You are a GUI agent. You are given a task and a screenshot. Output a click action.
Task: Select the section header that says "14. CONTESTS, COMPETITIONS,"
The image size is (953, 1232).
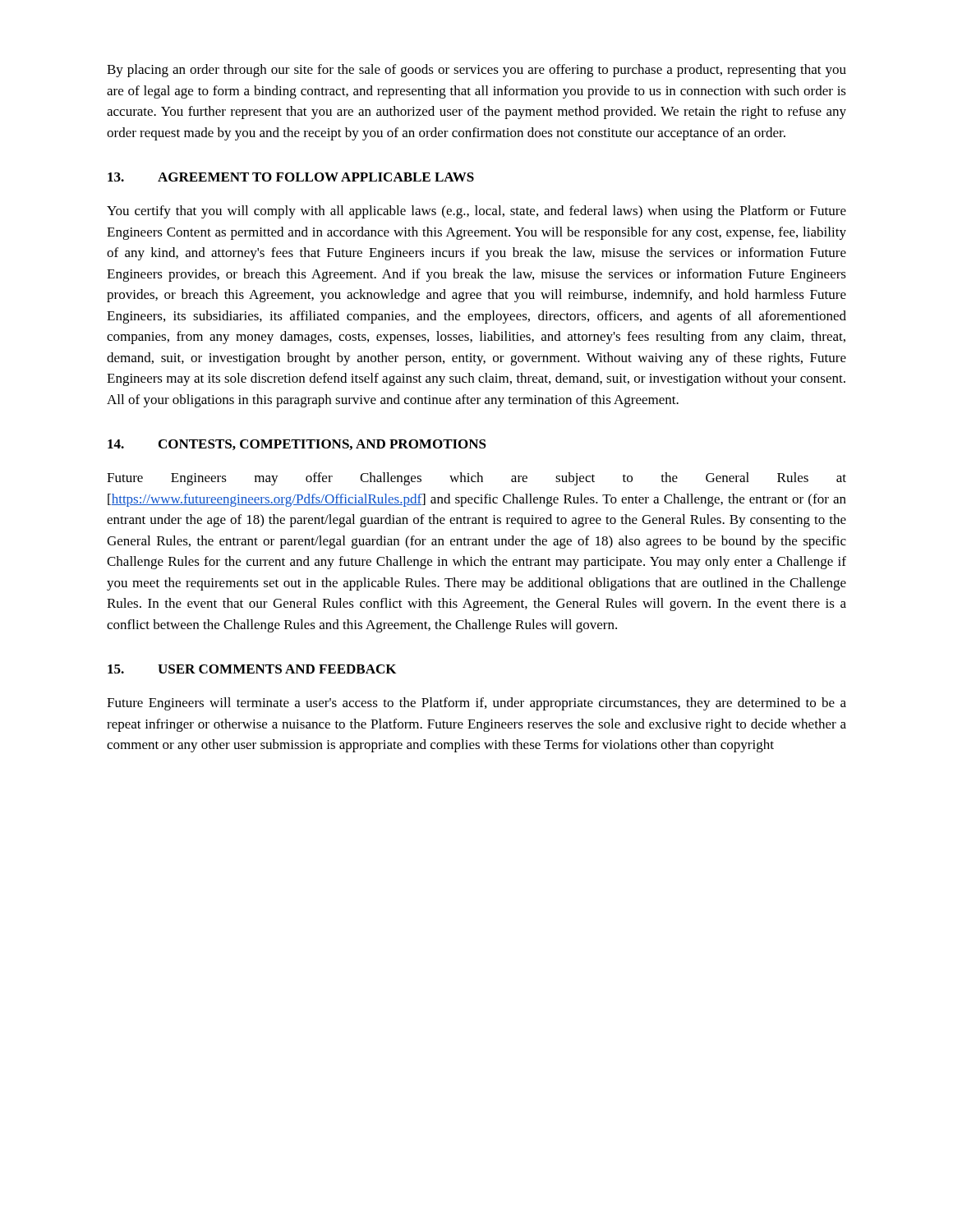[x=297, y=444]
